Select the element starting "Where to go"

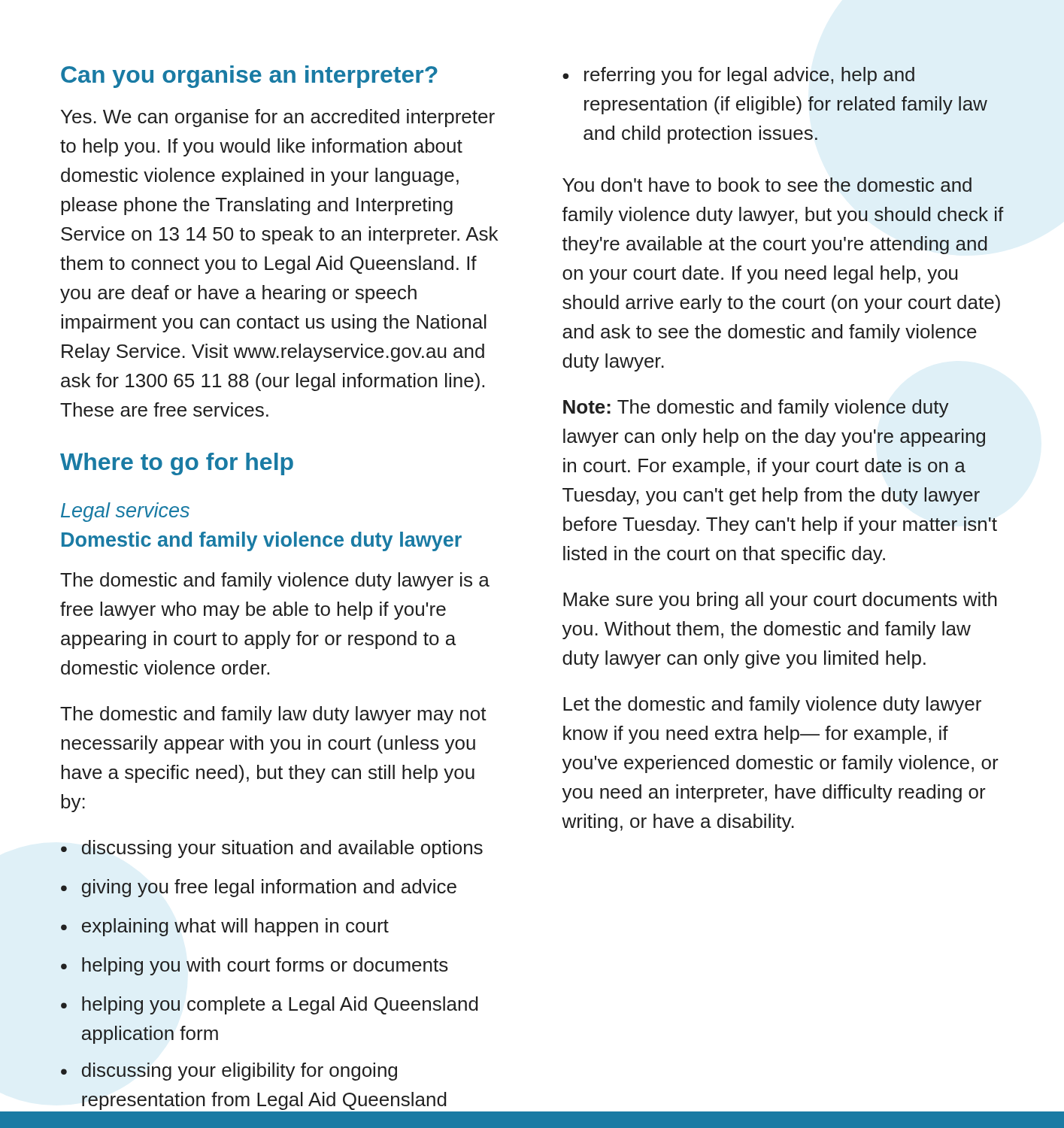click(x=177, y=462)
